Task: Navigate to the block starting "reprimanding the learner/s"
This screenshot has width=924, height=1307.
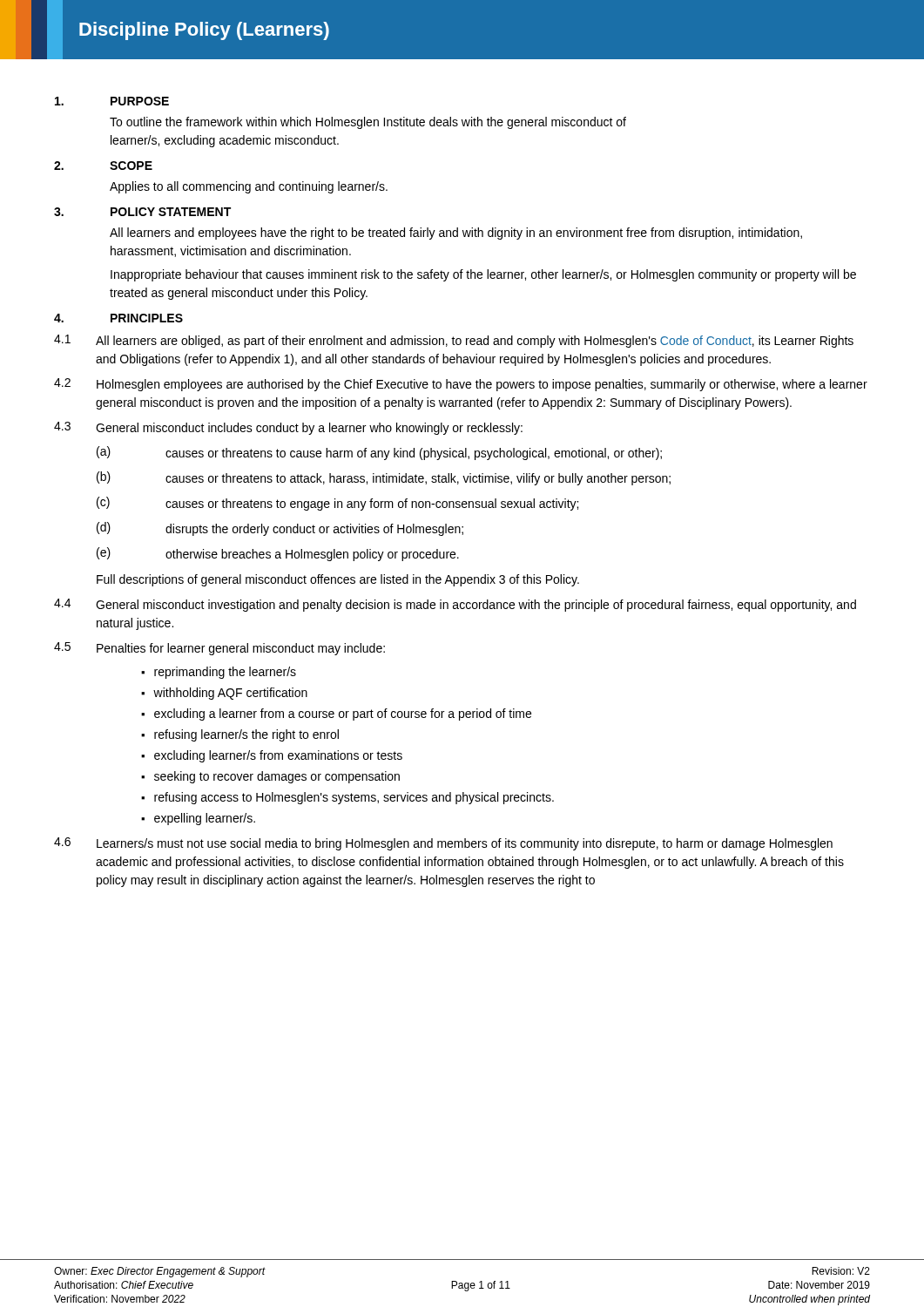Action: pyautogui.click(x=225, y=672)
